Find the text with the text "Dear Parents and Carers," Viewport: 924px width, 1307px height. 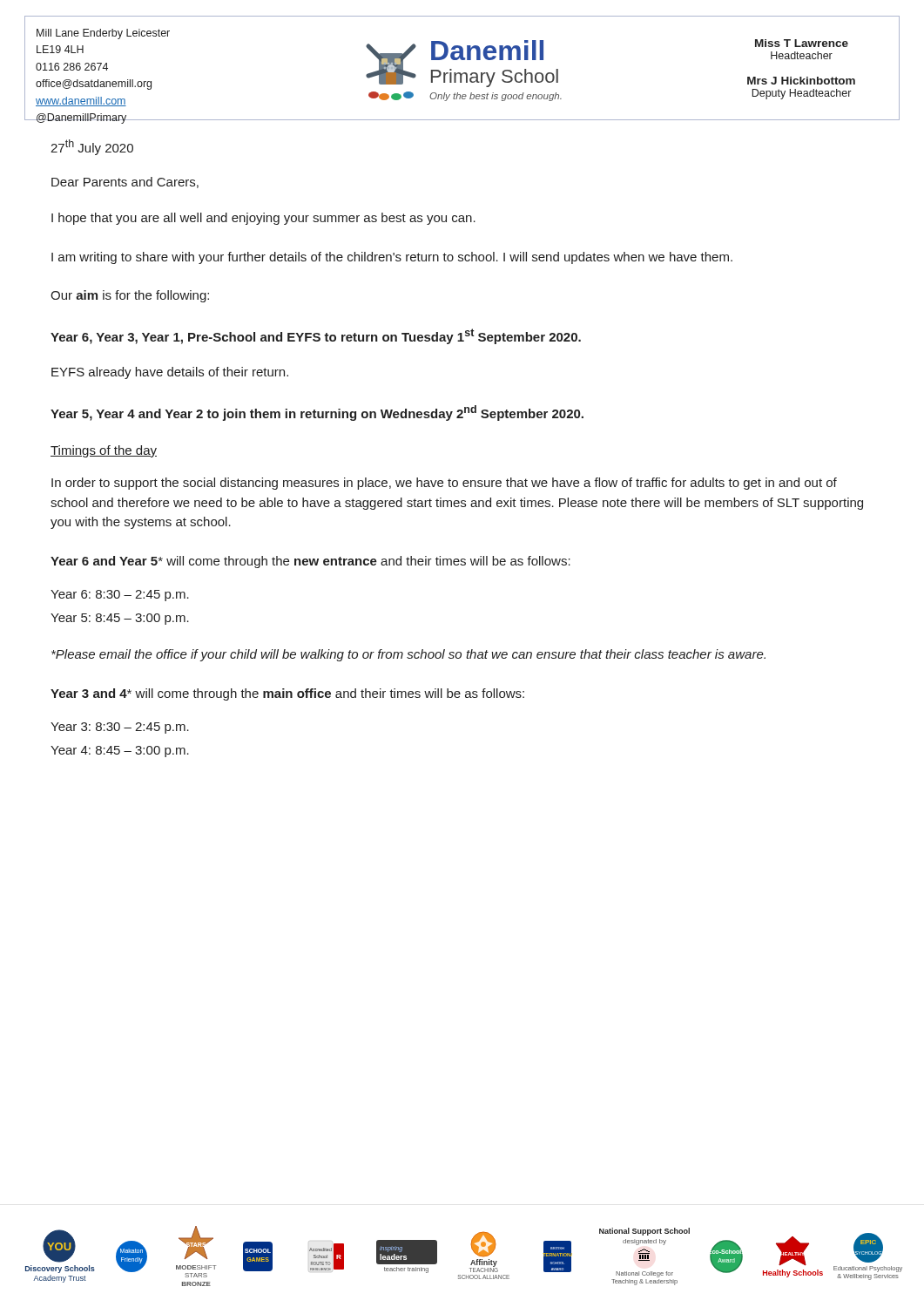(x=125, y=182)
